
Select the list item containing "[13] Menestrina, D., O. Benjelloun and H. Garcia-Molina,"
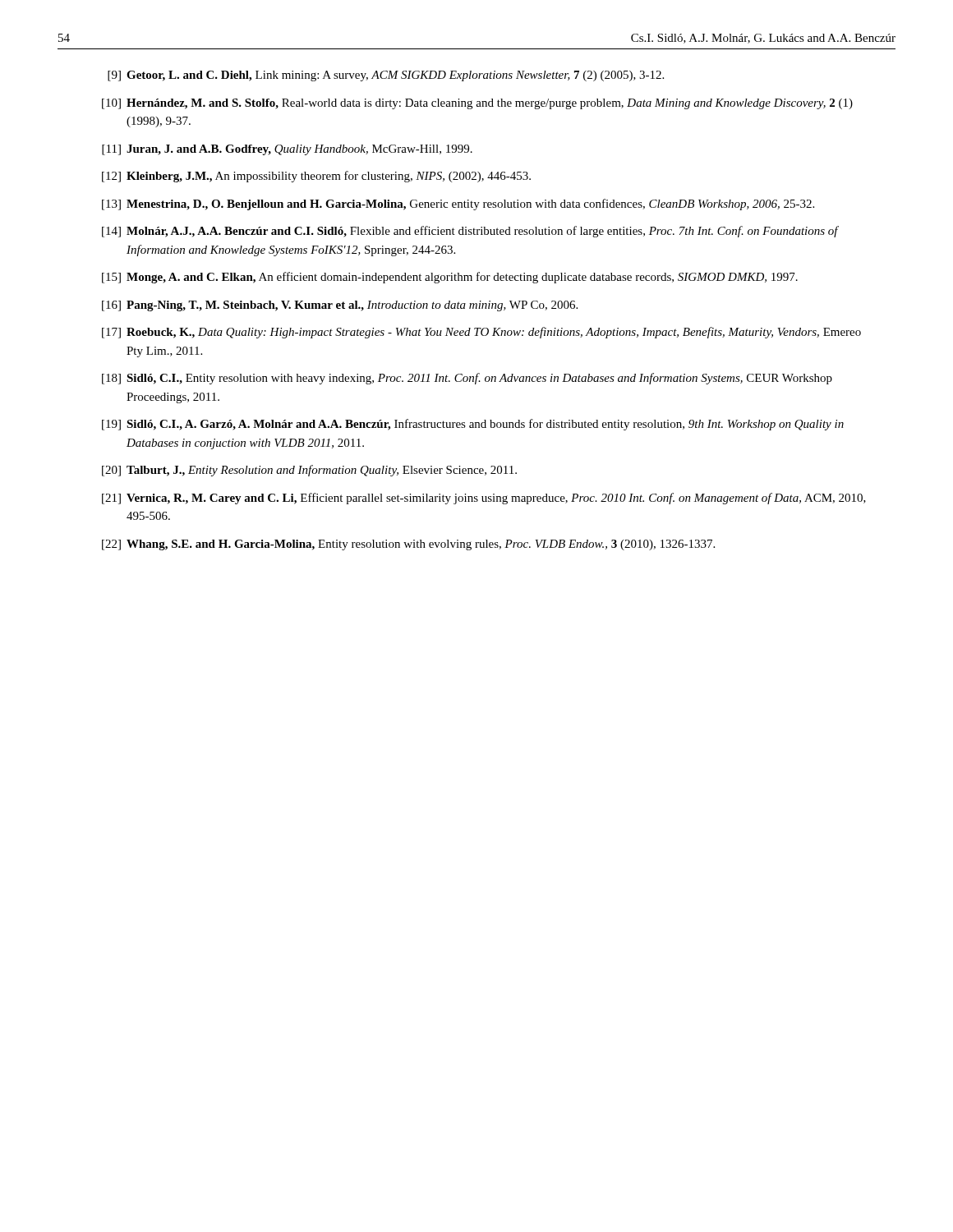(x=476, y=204)
